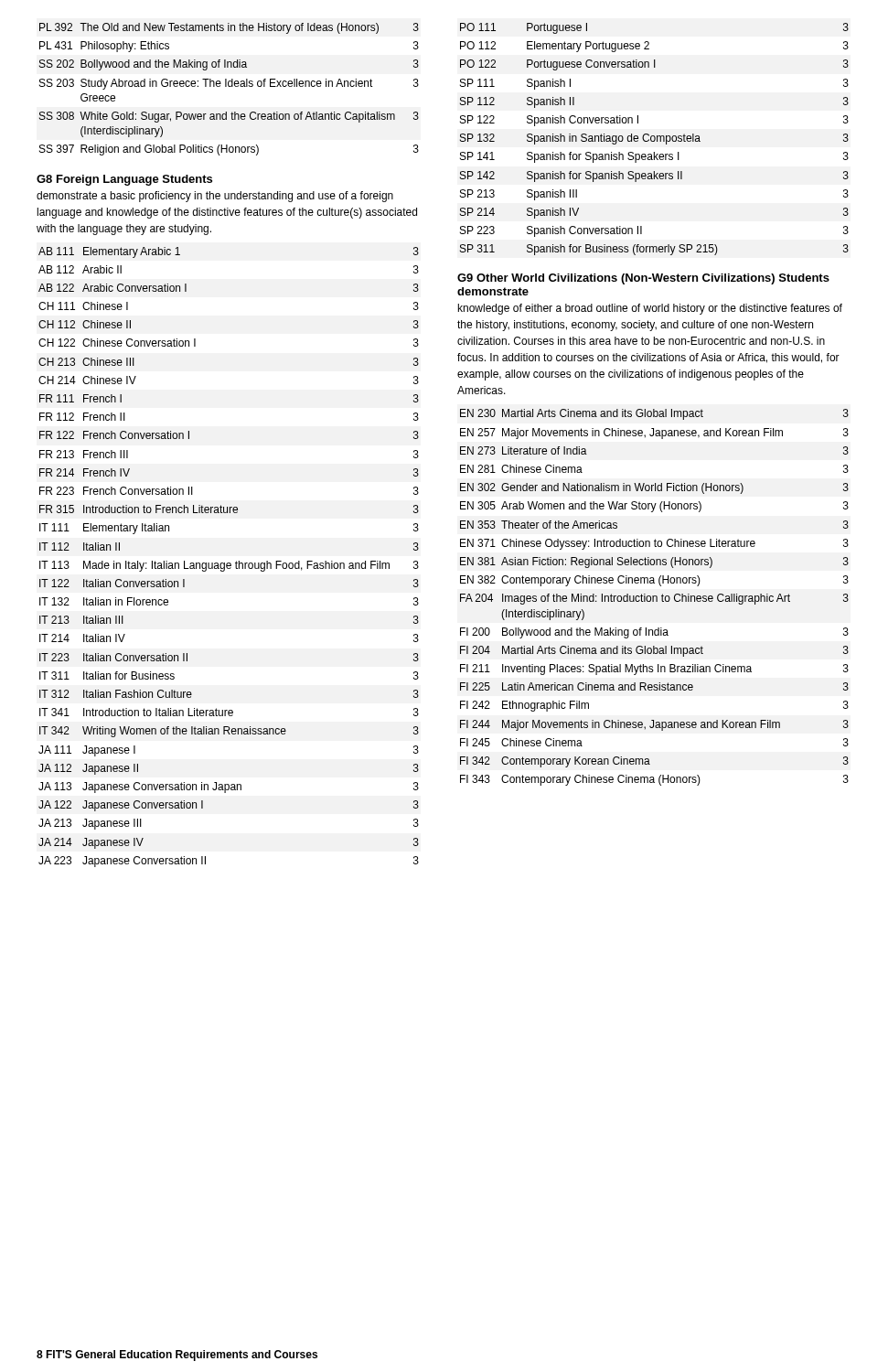Select the table that reads "Study Abroad in Greece:"
Viewport: 888px width, 1372px height.
(x=229, y=88)
